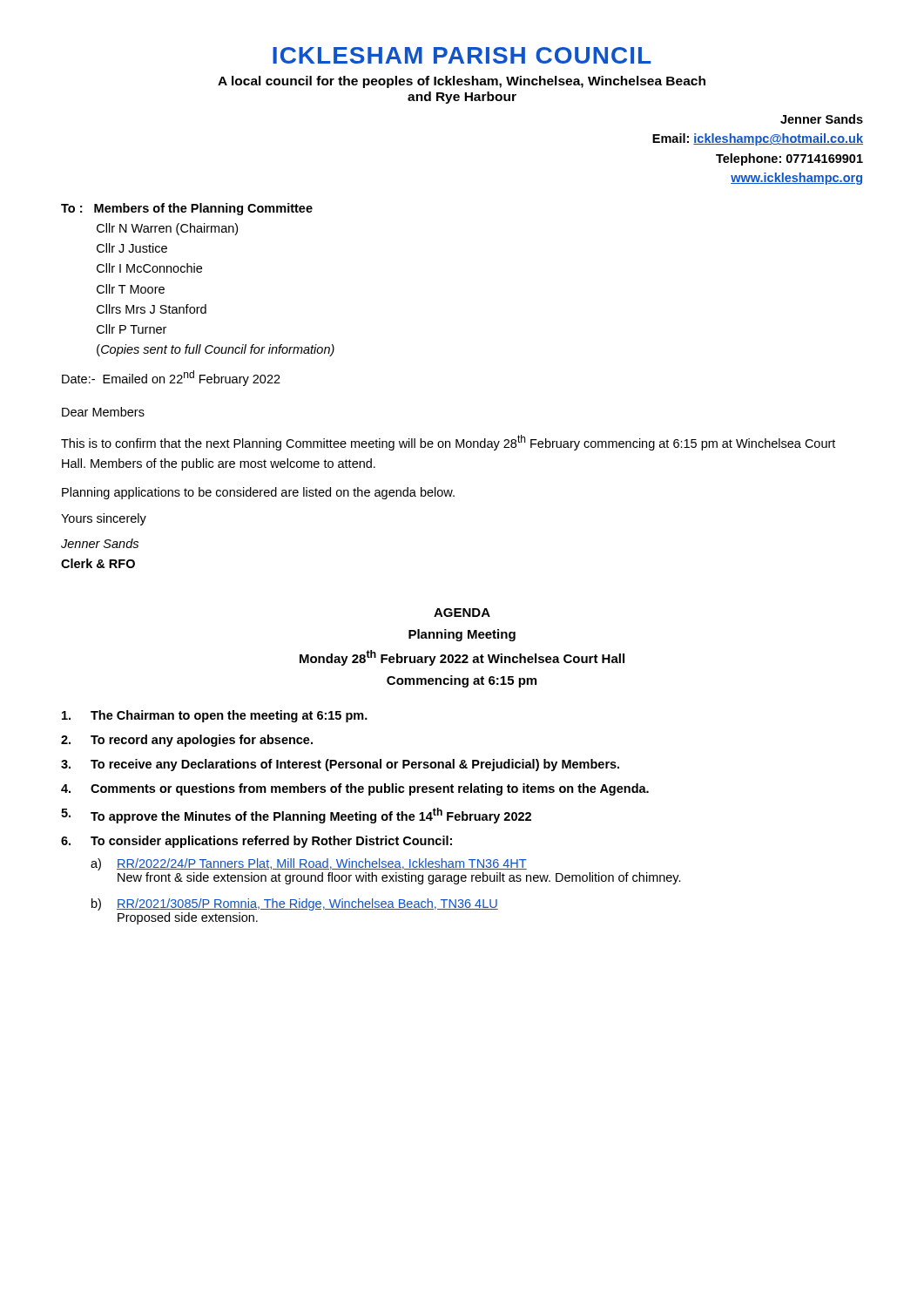The width and height of the screenshot is (924, 1307).
Task: Click on the list item with the text "a) RR/2022/24/P Tanners Plat, Mill Road,"
Action: point(386,871)
